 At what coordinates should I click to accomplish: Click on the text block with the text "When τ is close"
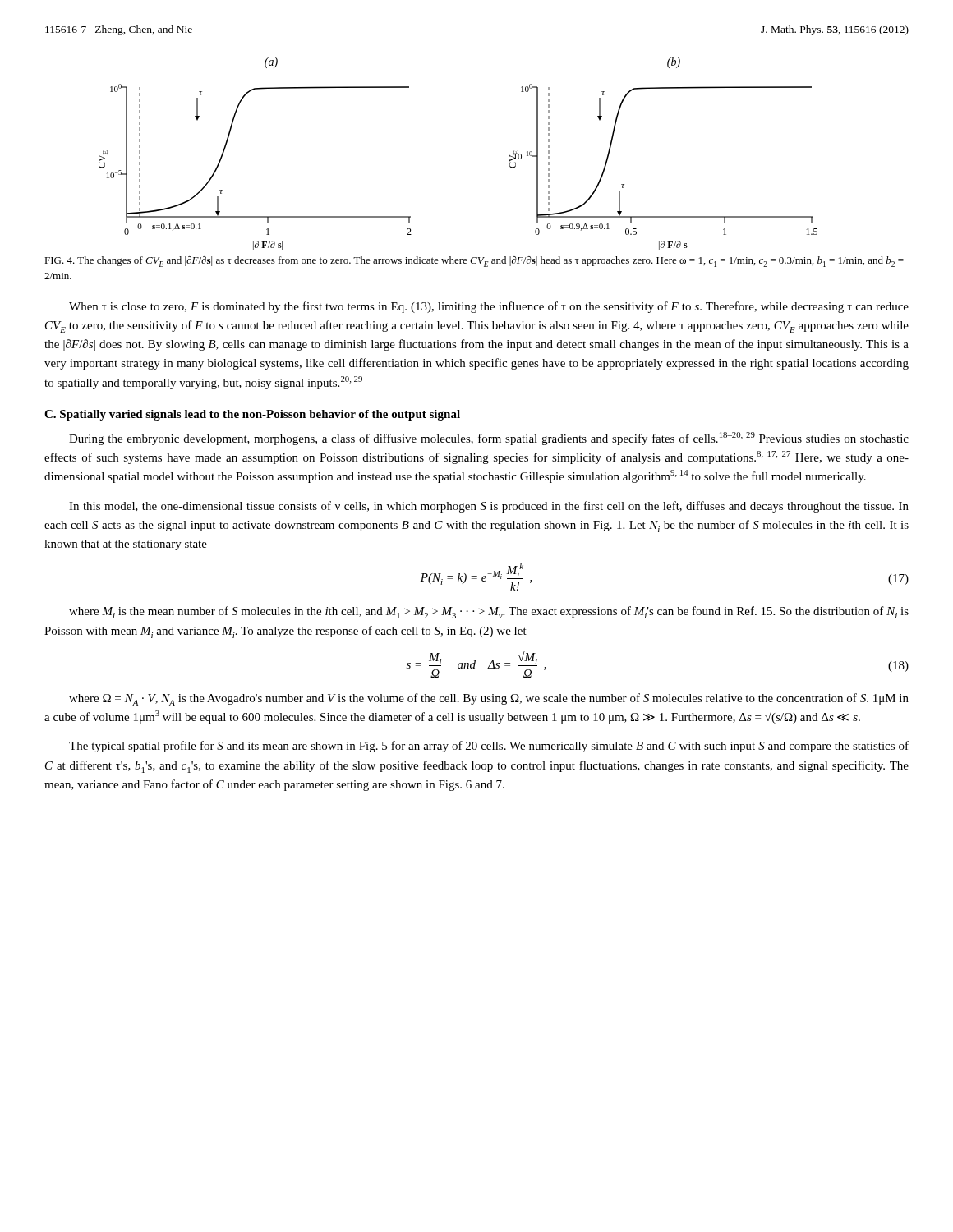(477, 344)
